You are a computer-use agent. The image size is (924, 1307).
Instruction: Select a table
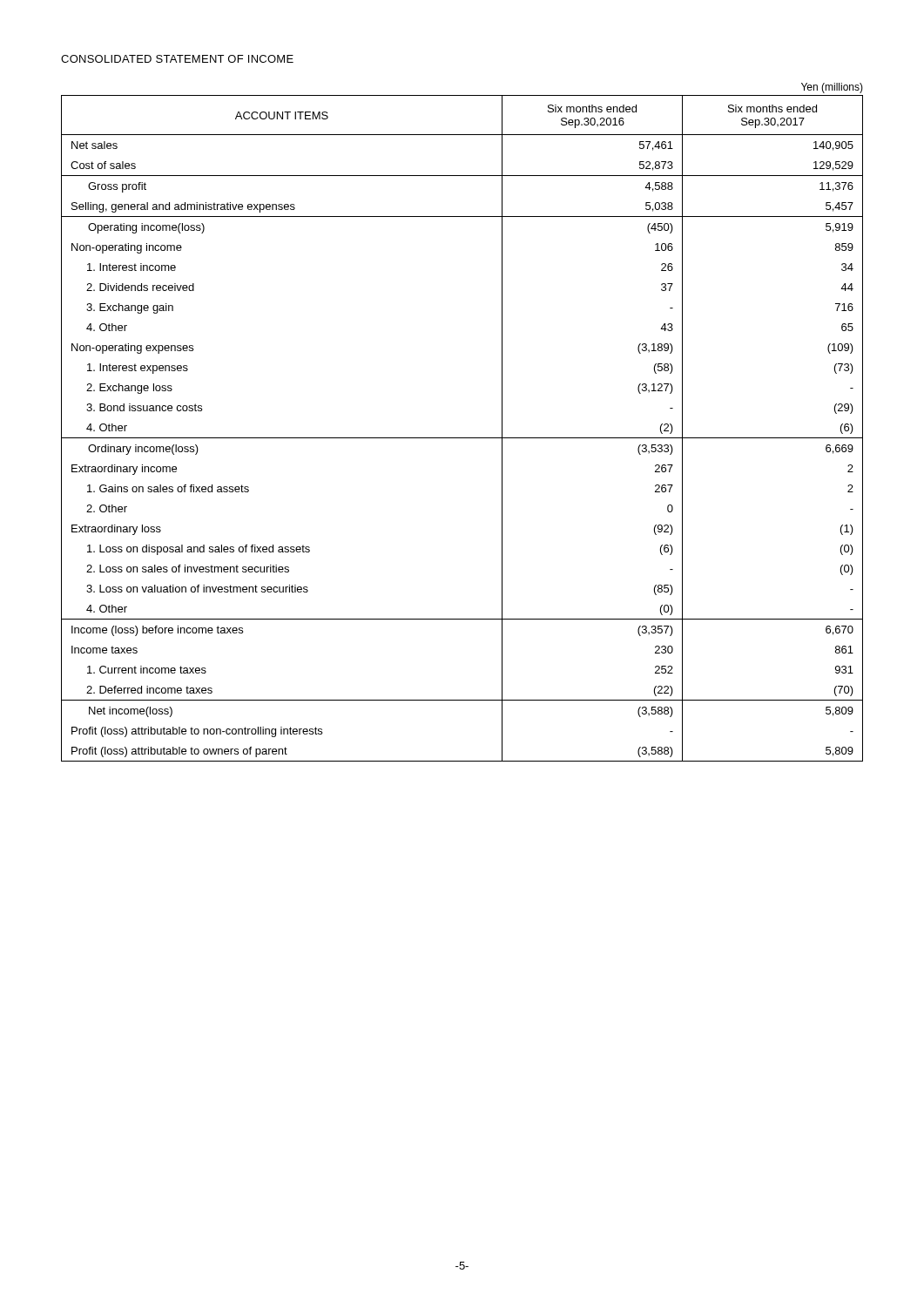coord(462,421)
